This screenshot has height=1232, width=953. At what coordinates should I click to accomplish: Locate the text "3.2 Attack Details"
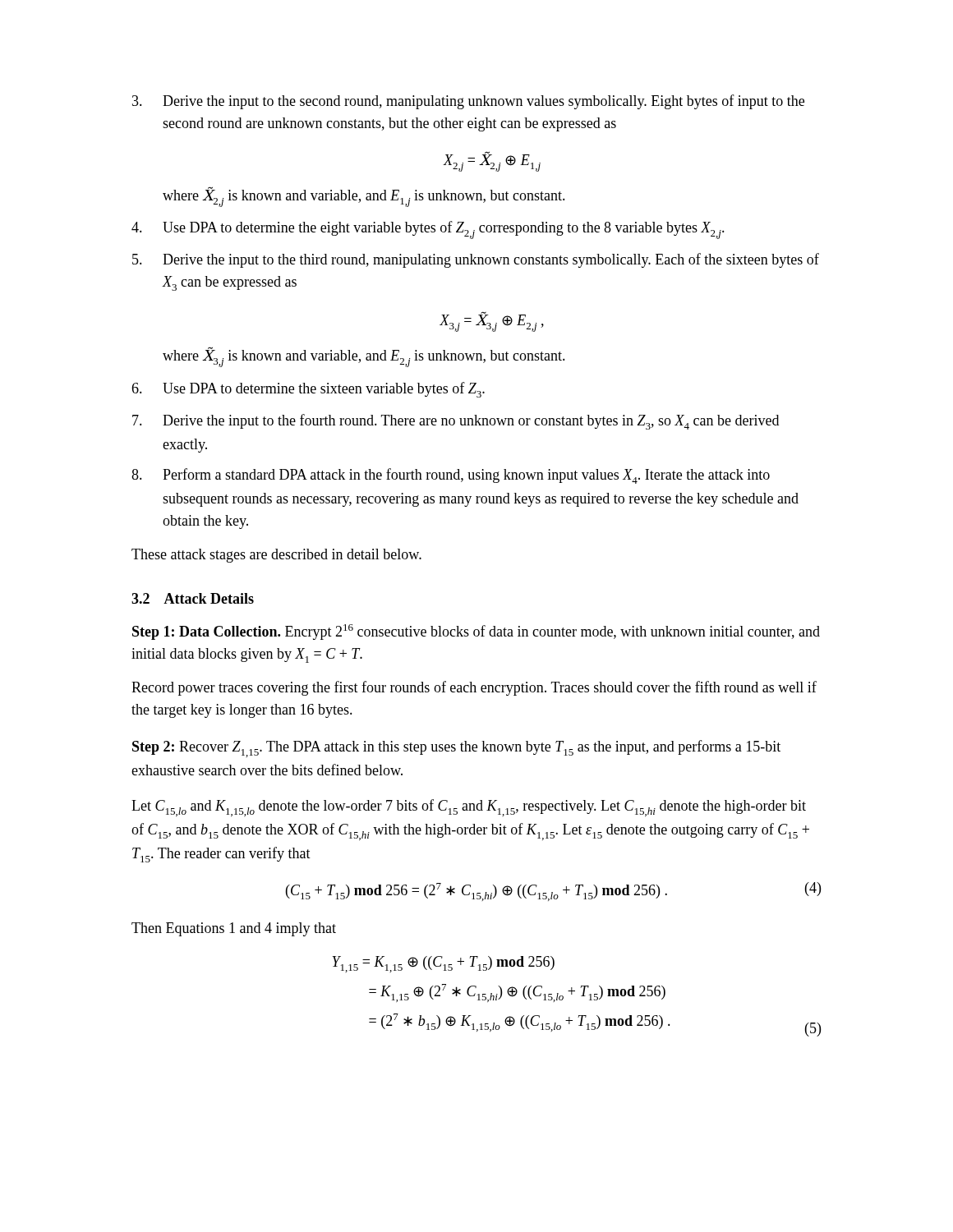(x=193, y=599)
